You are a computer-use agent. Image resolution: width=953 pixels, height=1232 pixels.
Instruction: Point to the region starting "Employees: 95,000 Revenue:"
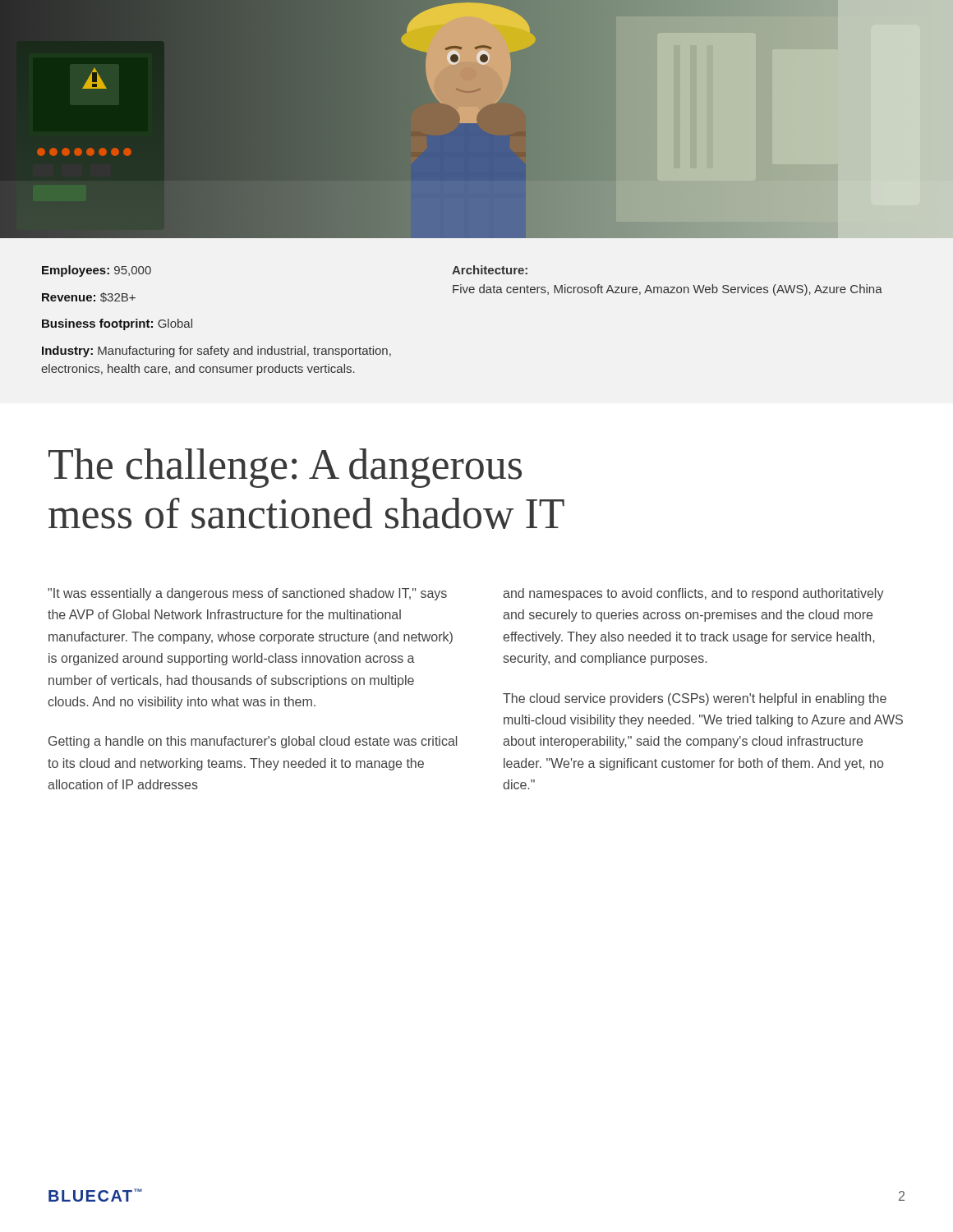coord(97,271)
